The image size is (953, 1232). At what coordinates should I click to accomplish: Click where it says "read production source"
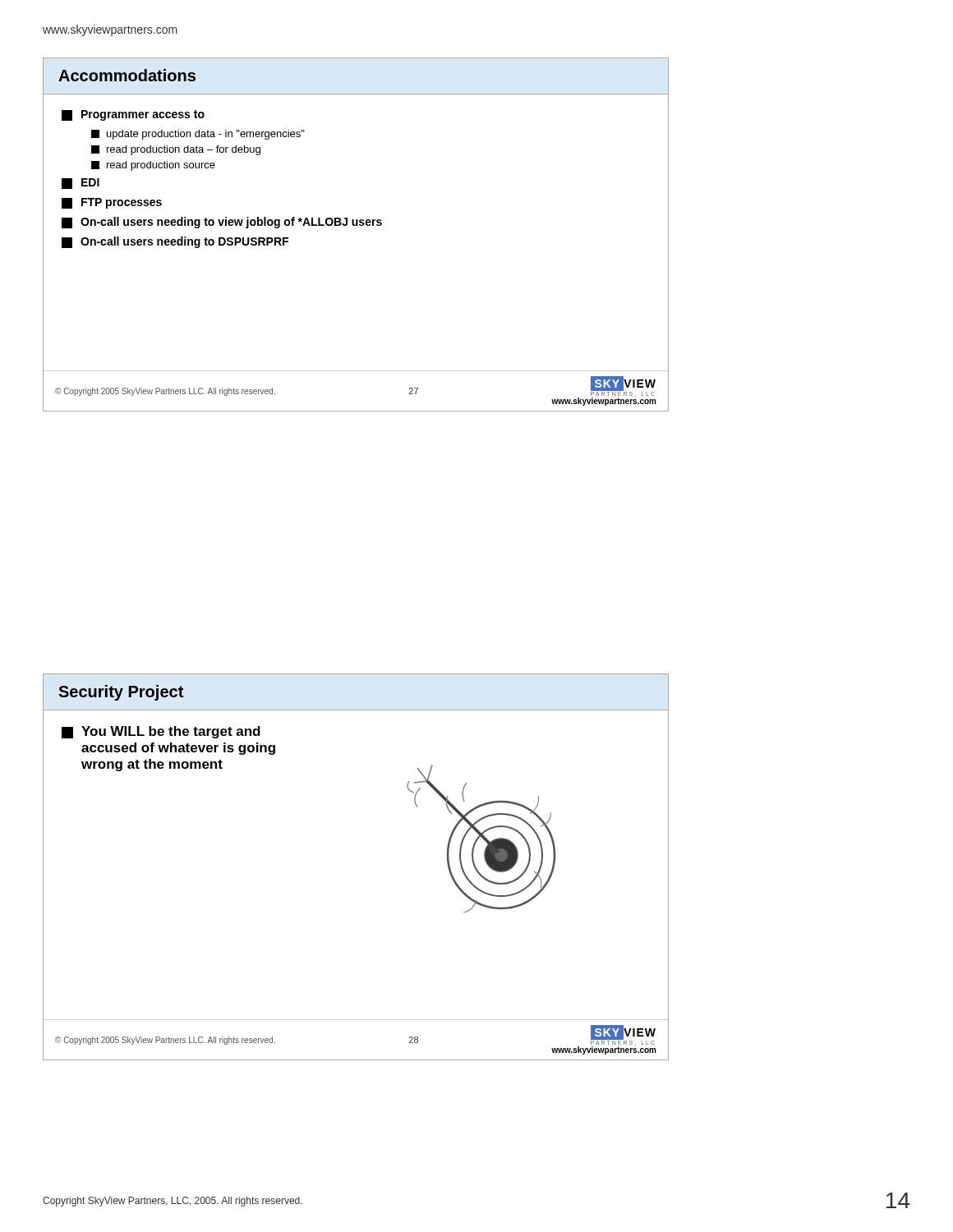click(x=153, y=165)
